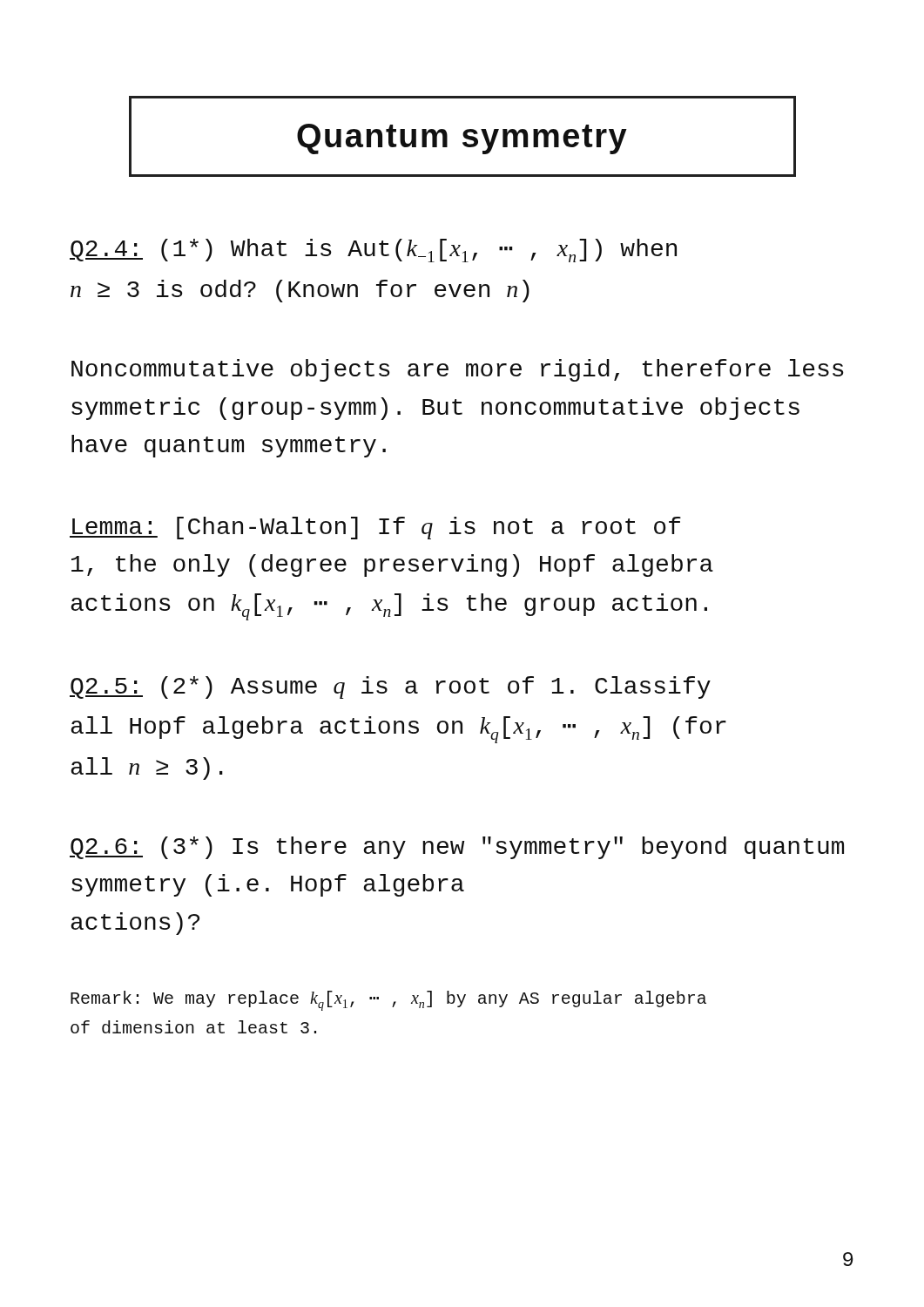Point to the element starting "Q2.4: (1*) What is Aut(k−1[x1, ⋯"
Viewport: 924px width, 1307px height.
click(374, 269)
